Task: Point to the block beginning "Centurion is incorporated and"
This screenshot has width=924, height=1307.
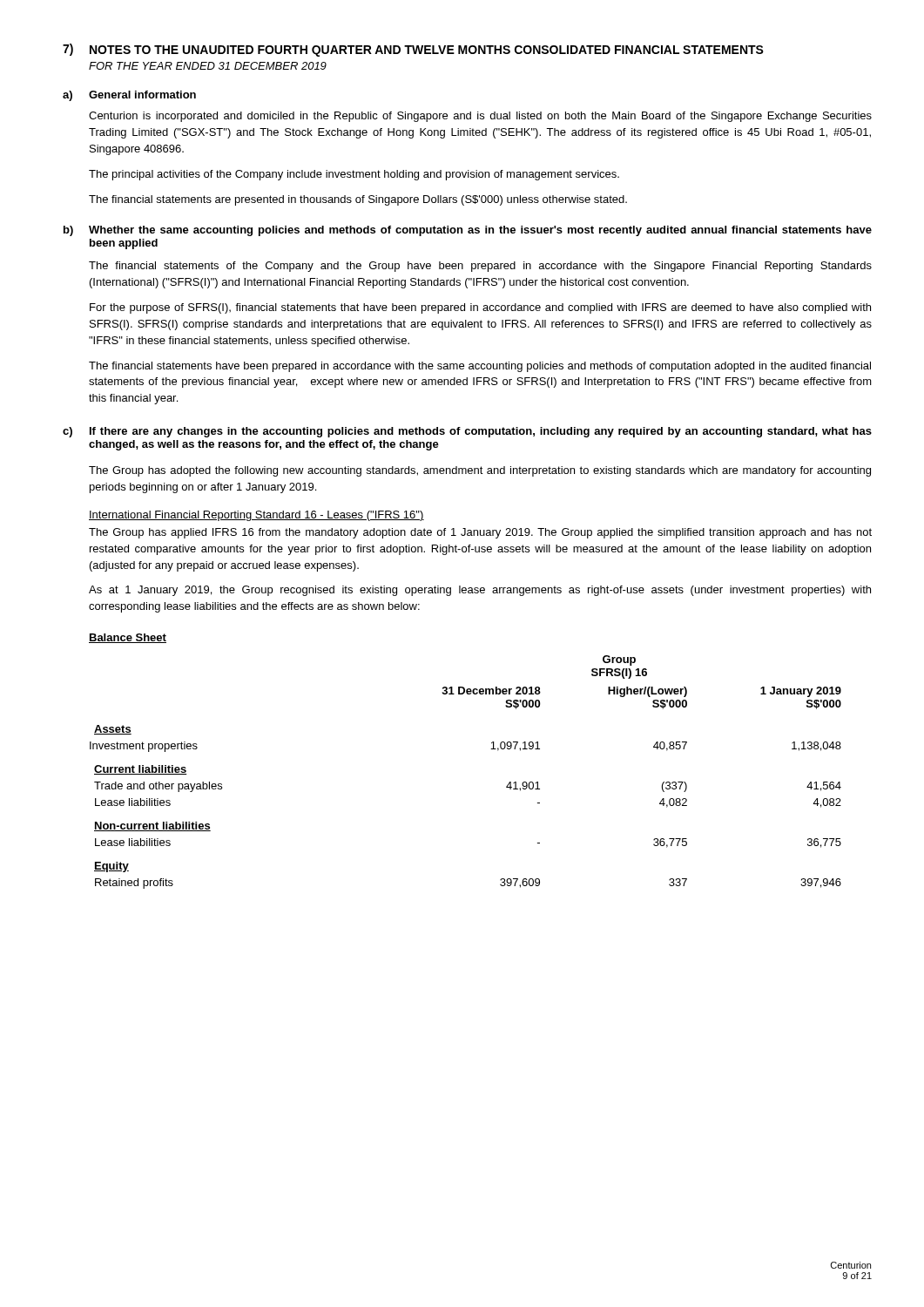Action: pos(480,132)
